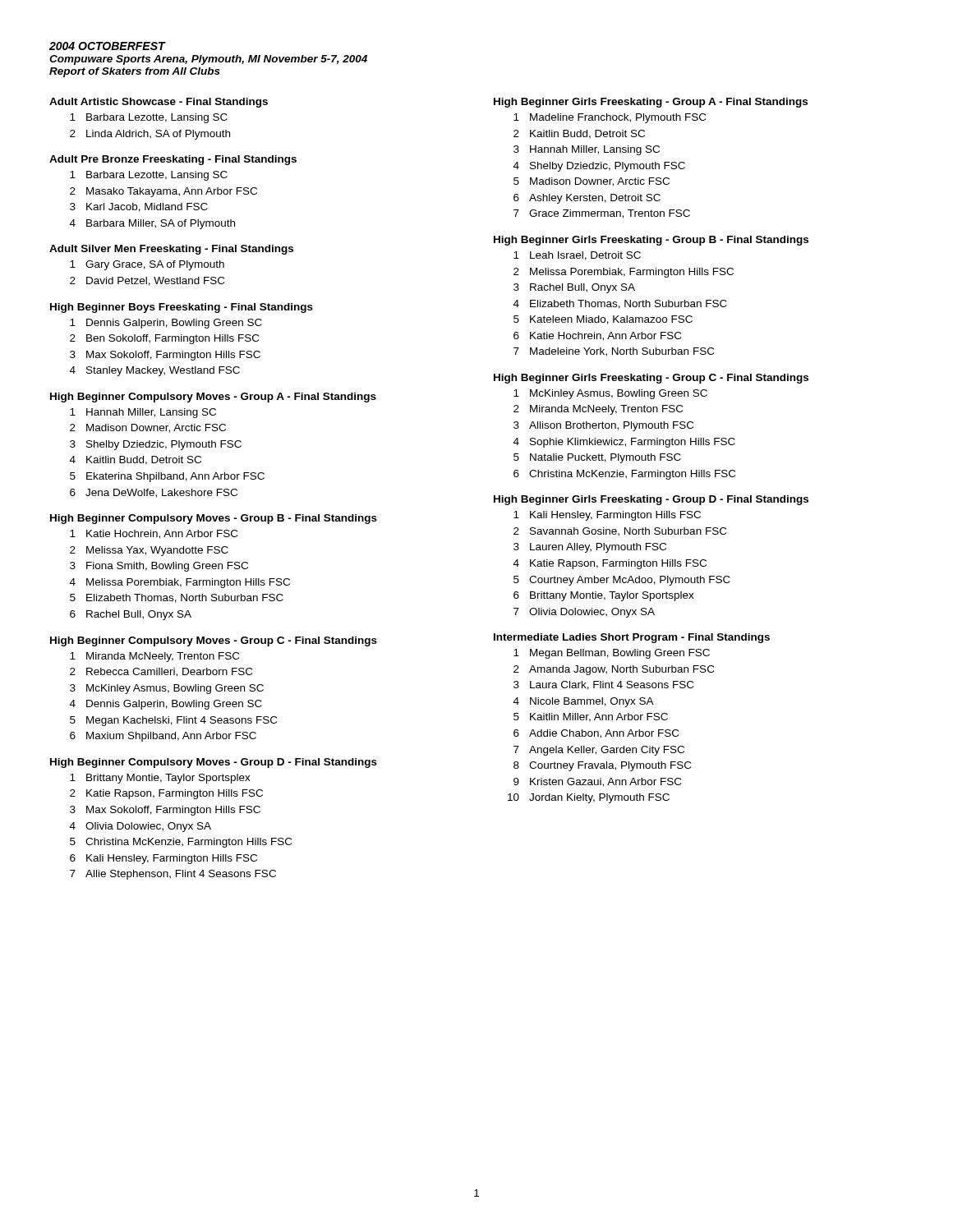The height and width of the screenshot is (1232, 953).
Task: Navigate to the text starting "4Melissa Porembiak, Farmington Hills"
Action: pos(170,582)
